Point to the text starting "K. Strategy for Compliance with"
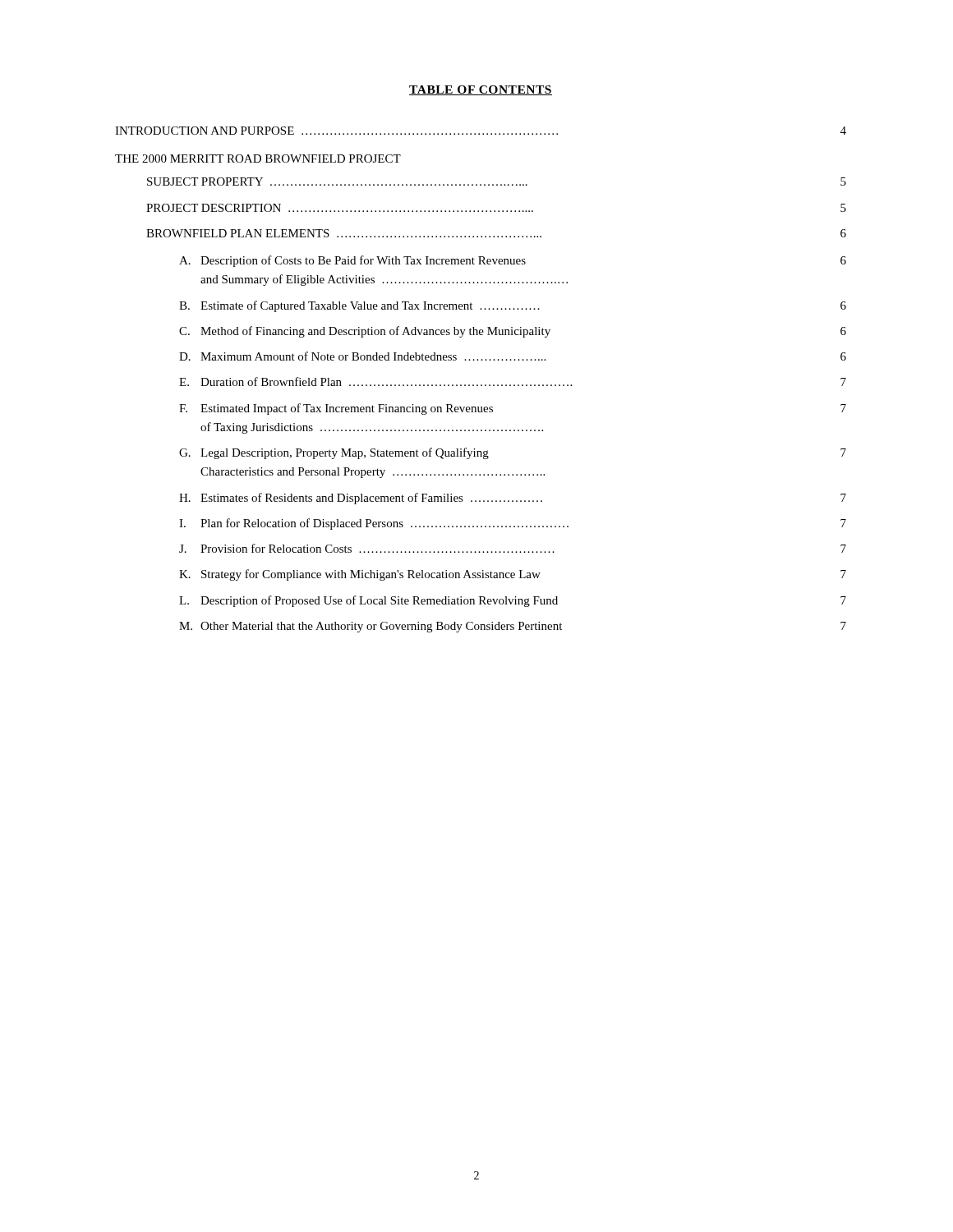The image size is (953, 1232). (x=513, y=575)
